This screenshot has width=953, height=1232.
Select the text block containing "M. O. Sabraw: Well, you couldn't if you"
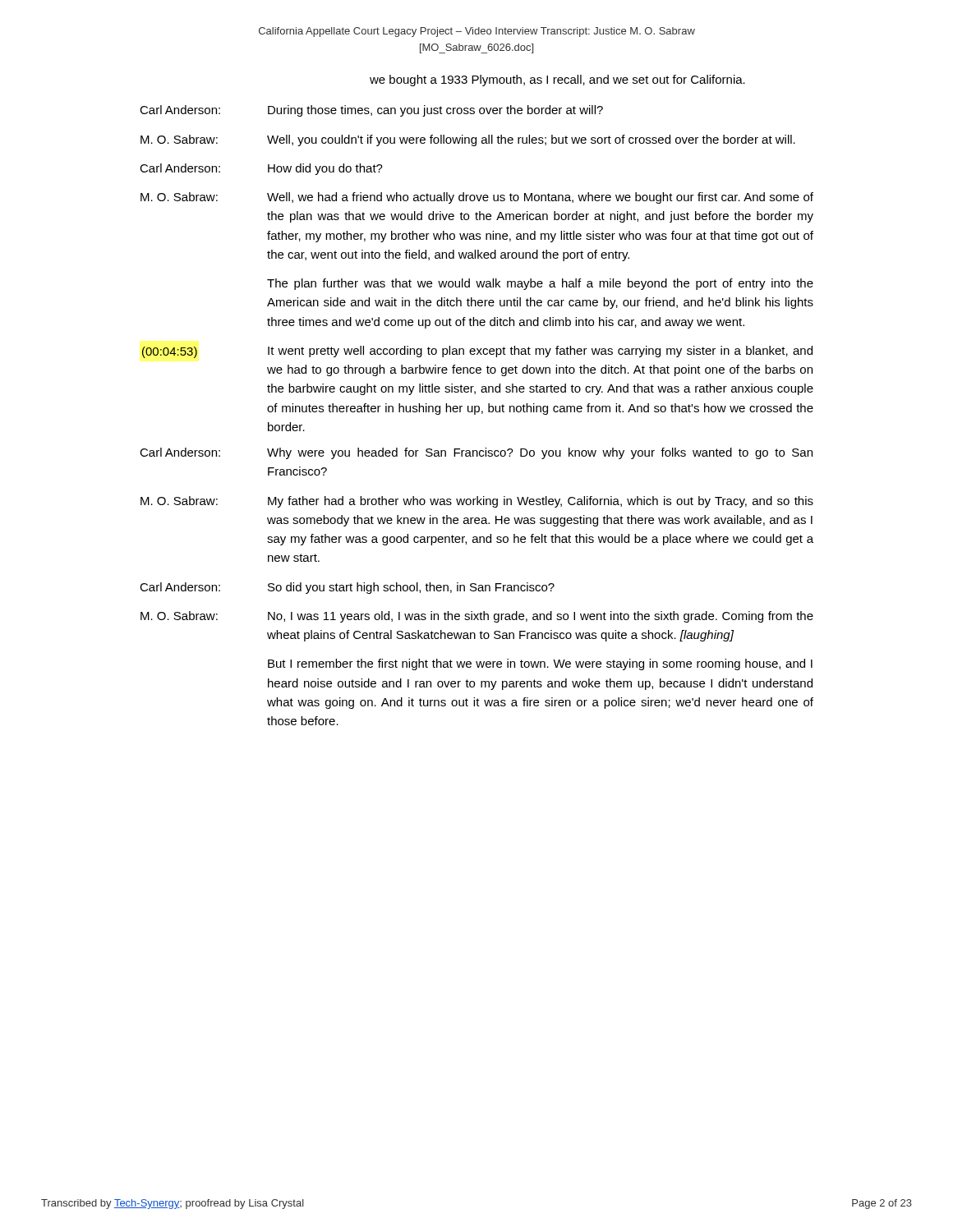476,139
